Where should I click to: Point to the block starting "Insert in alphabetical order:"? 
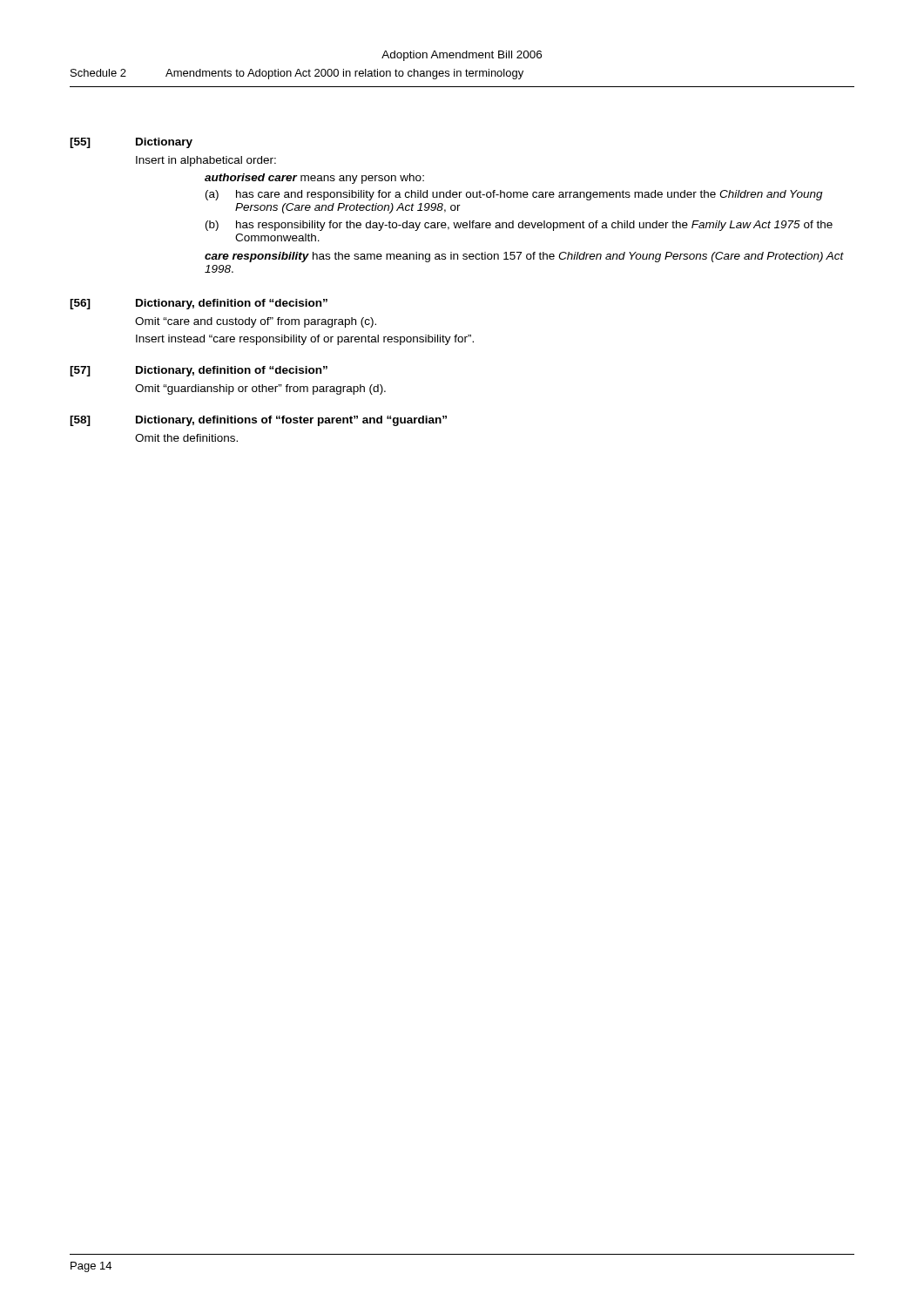[x=206, y=160]
